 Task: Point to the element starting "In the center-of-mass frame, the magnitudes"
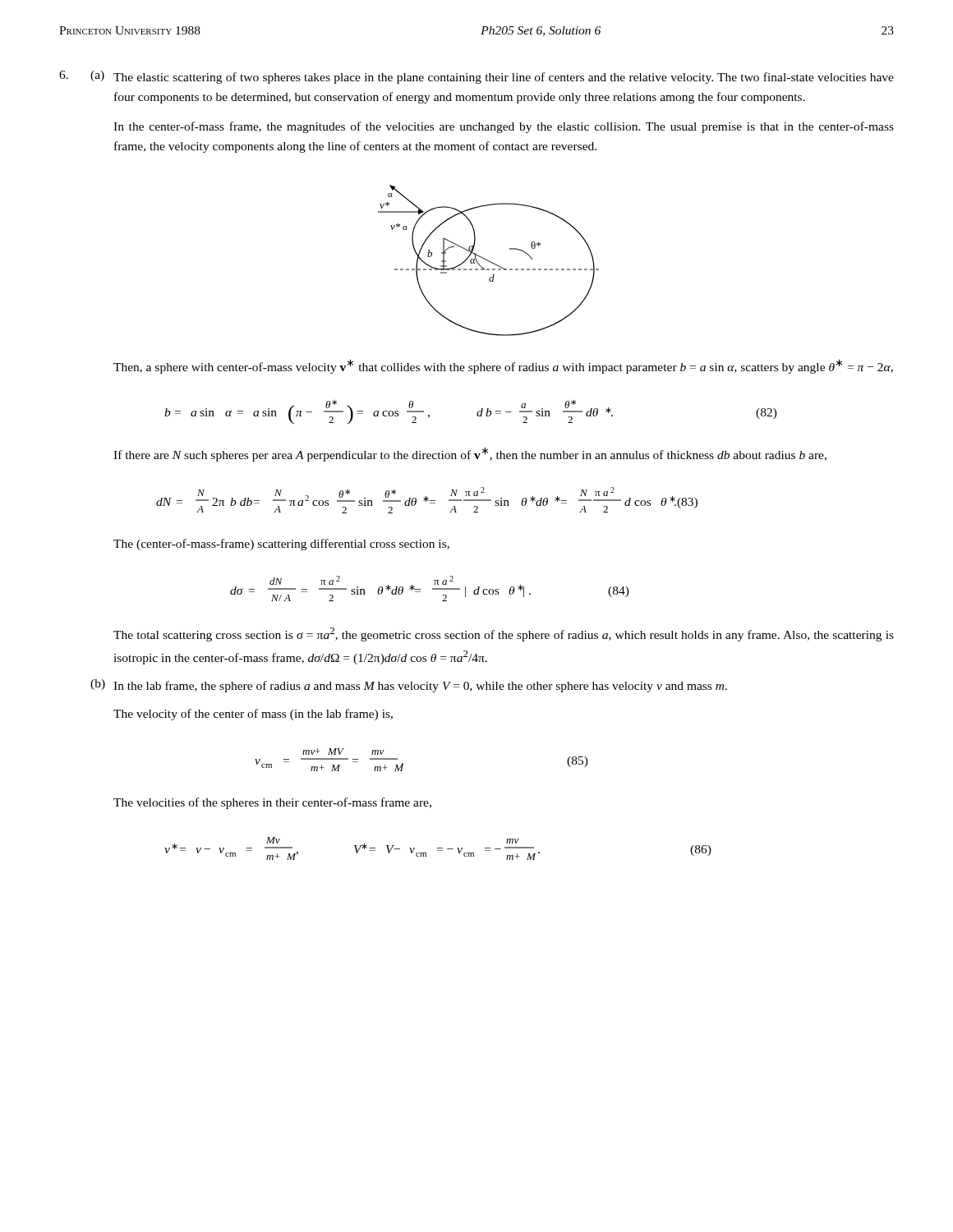[x=504, y=136]
